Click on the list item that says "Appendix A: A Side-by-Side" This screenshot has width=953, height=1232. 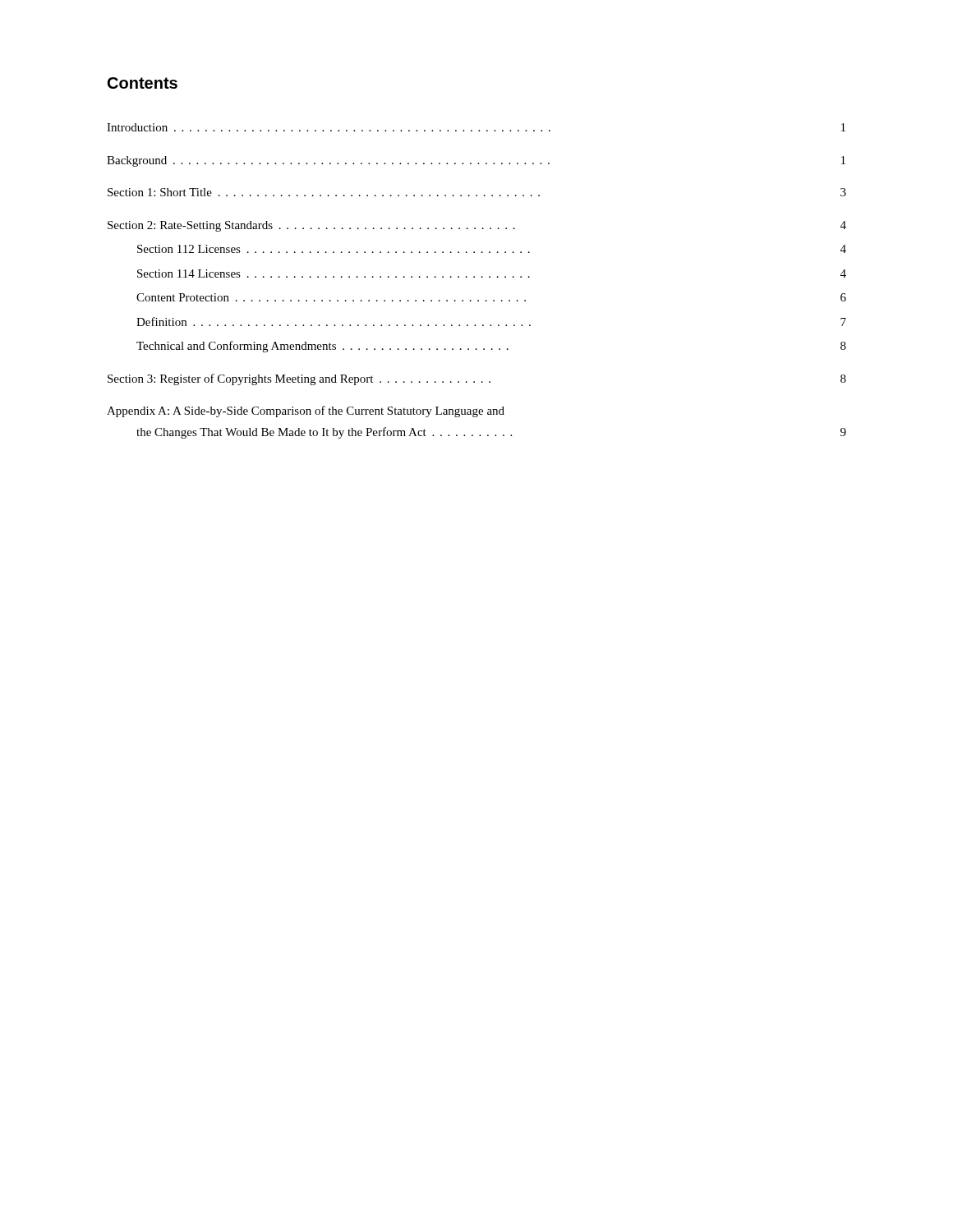click(476, 422)
